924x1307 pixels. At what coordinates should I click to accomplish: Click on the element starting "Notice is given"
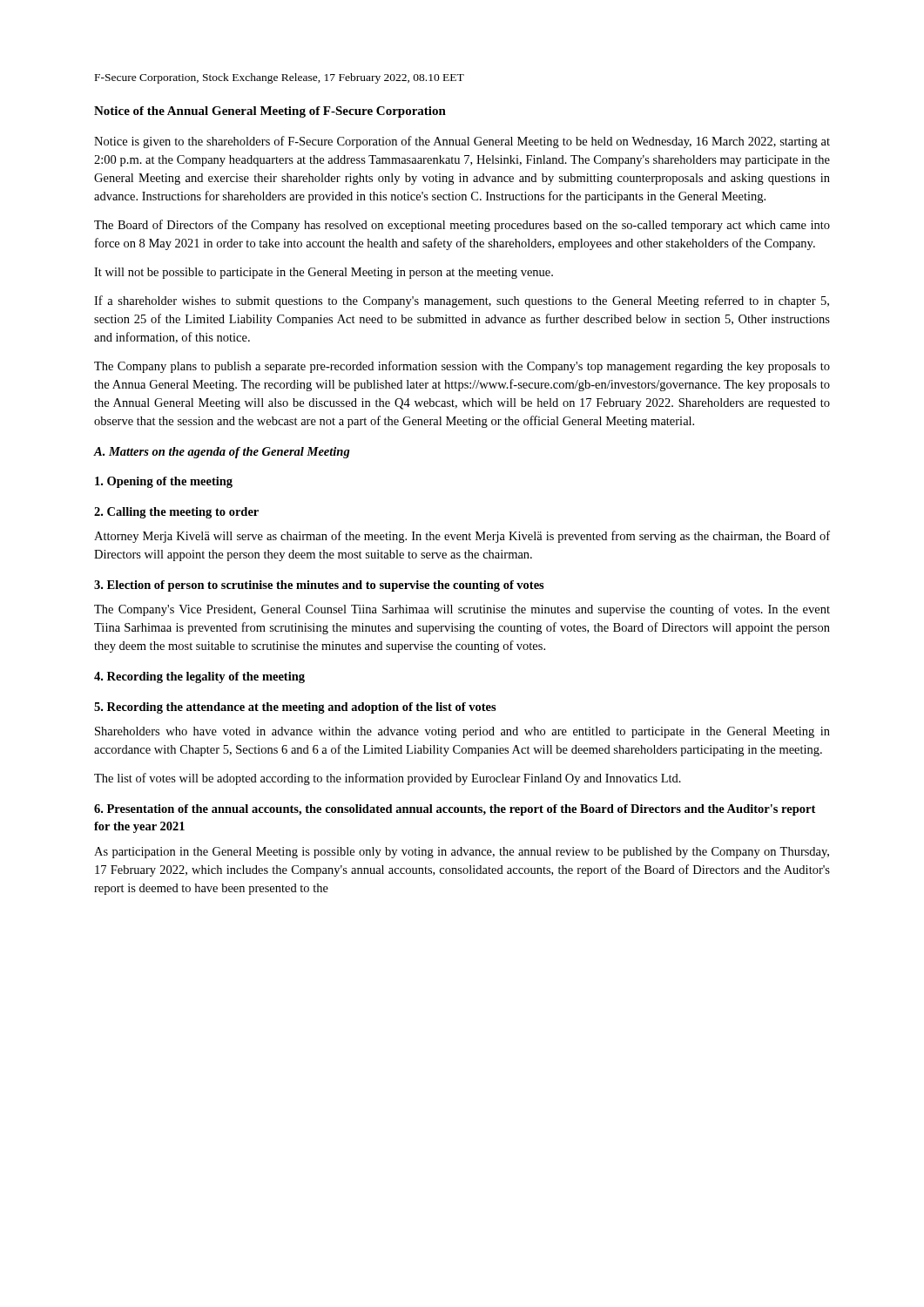pos(462,169)
